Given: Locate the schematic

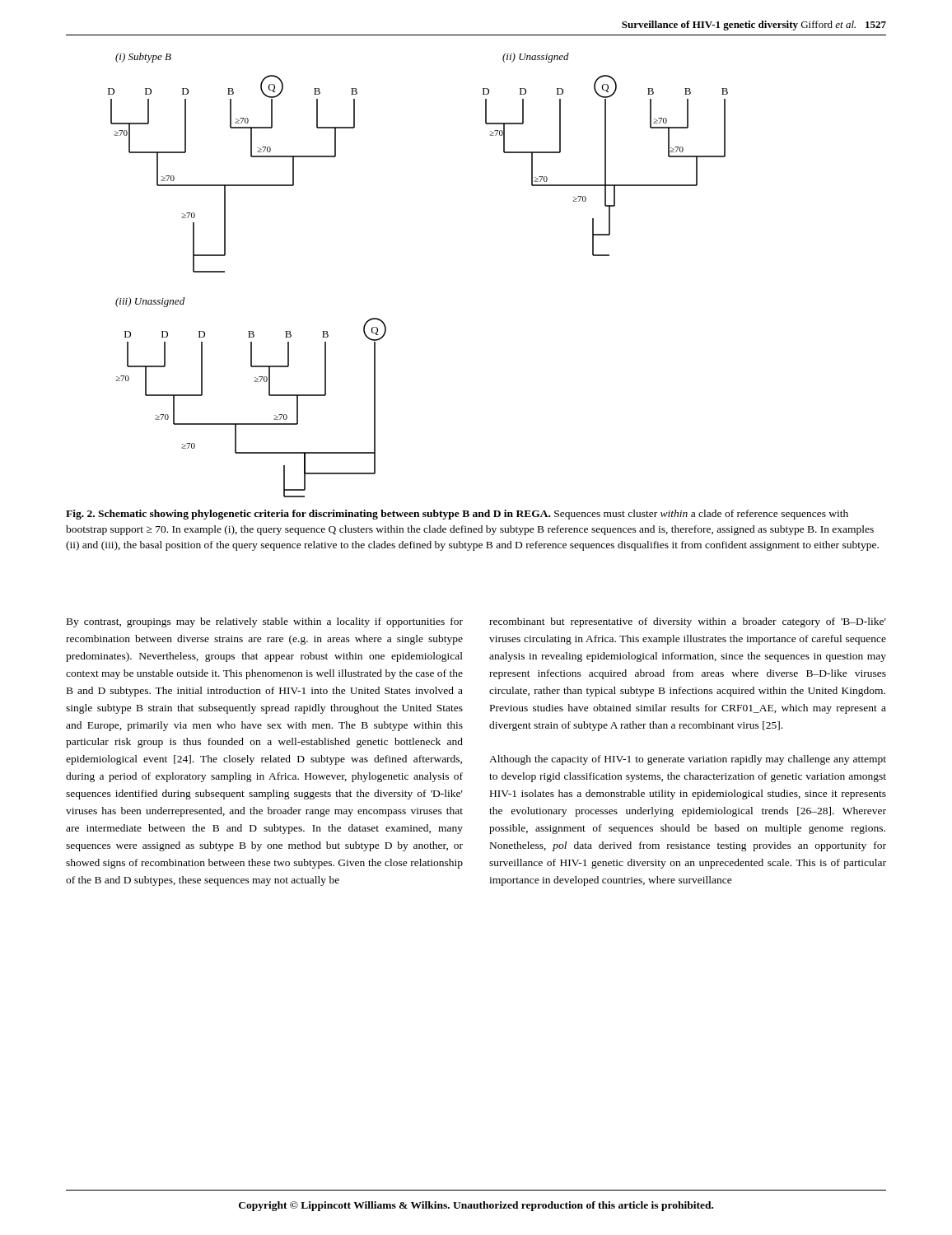Looking at the screenshot, I should (x=476, y=275).
